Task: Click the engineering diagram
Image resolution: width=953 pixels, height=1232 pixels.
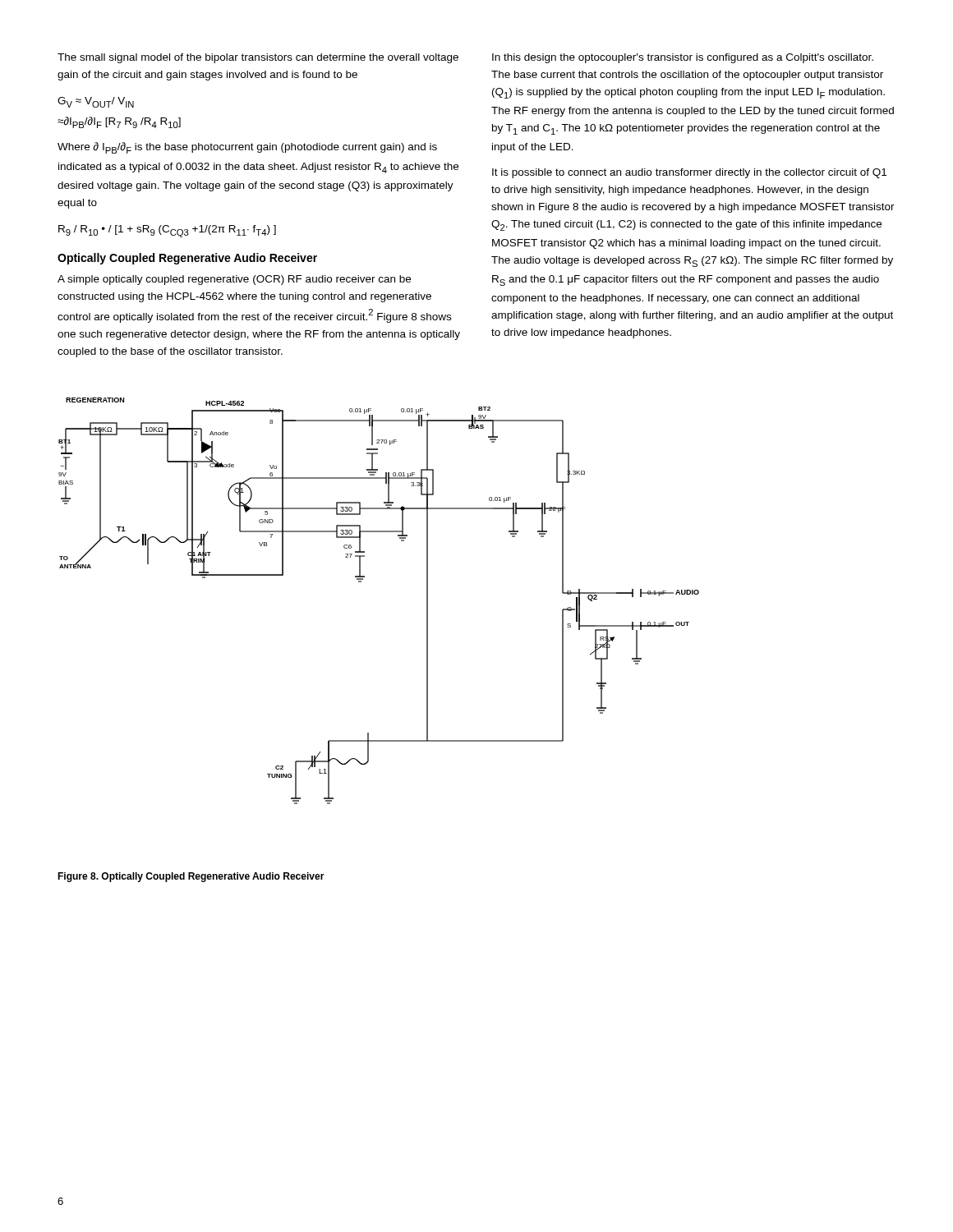Action: point(476,626)
